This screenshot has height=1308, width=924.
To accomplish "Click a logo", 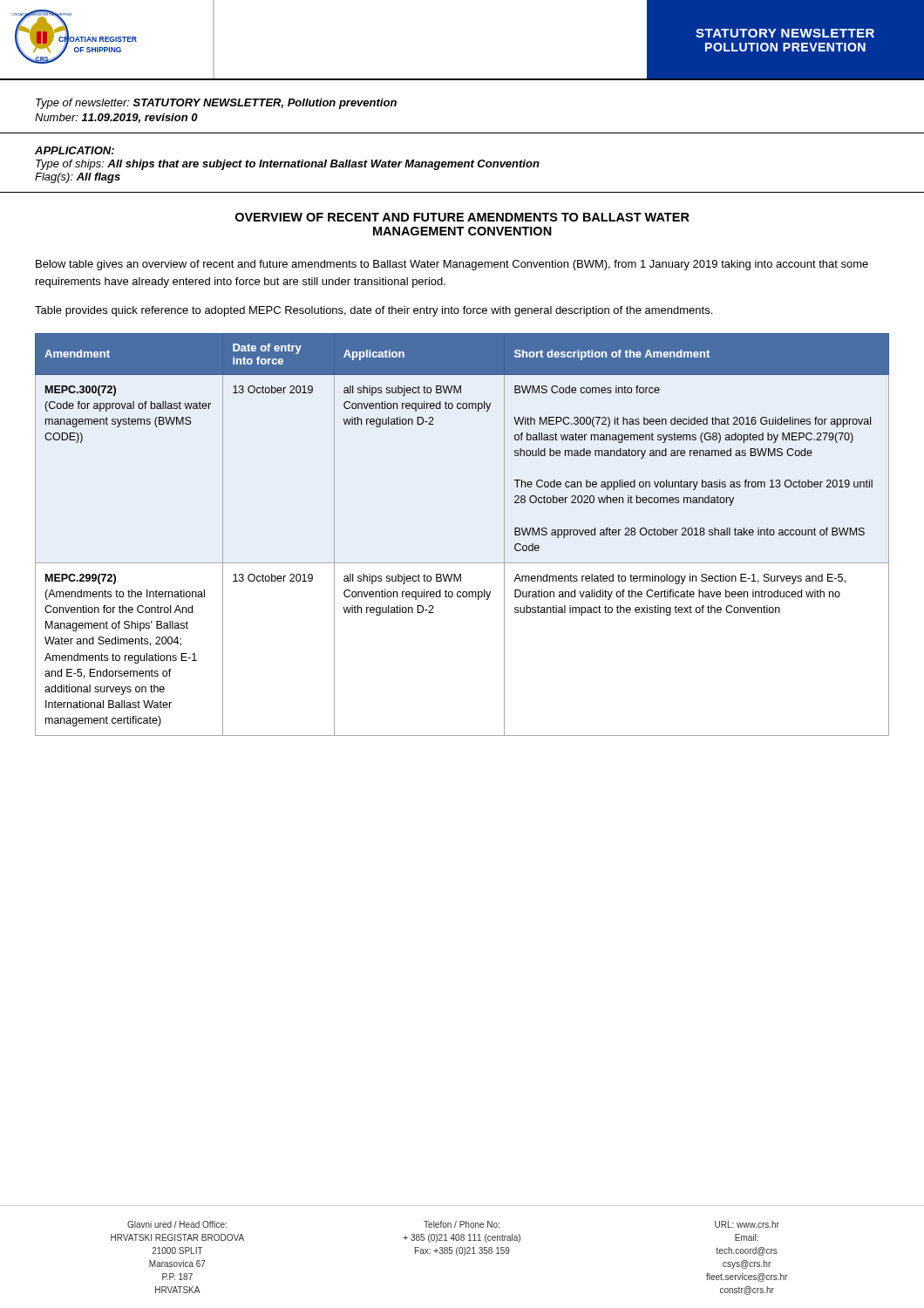I will pos(107,39).
